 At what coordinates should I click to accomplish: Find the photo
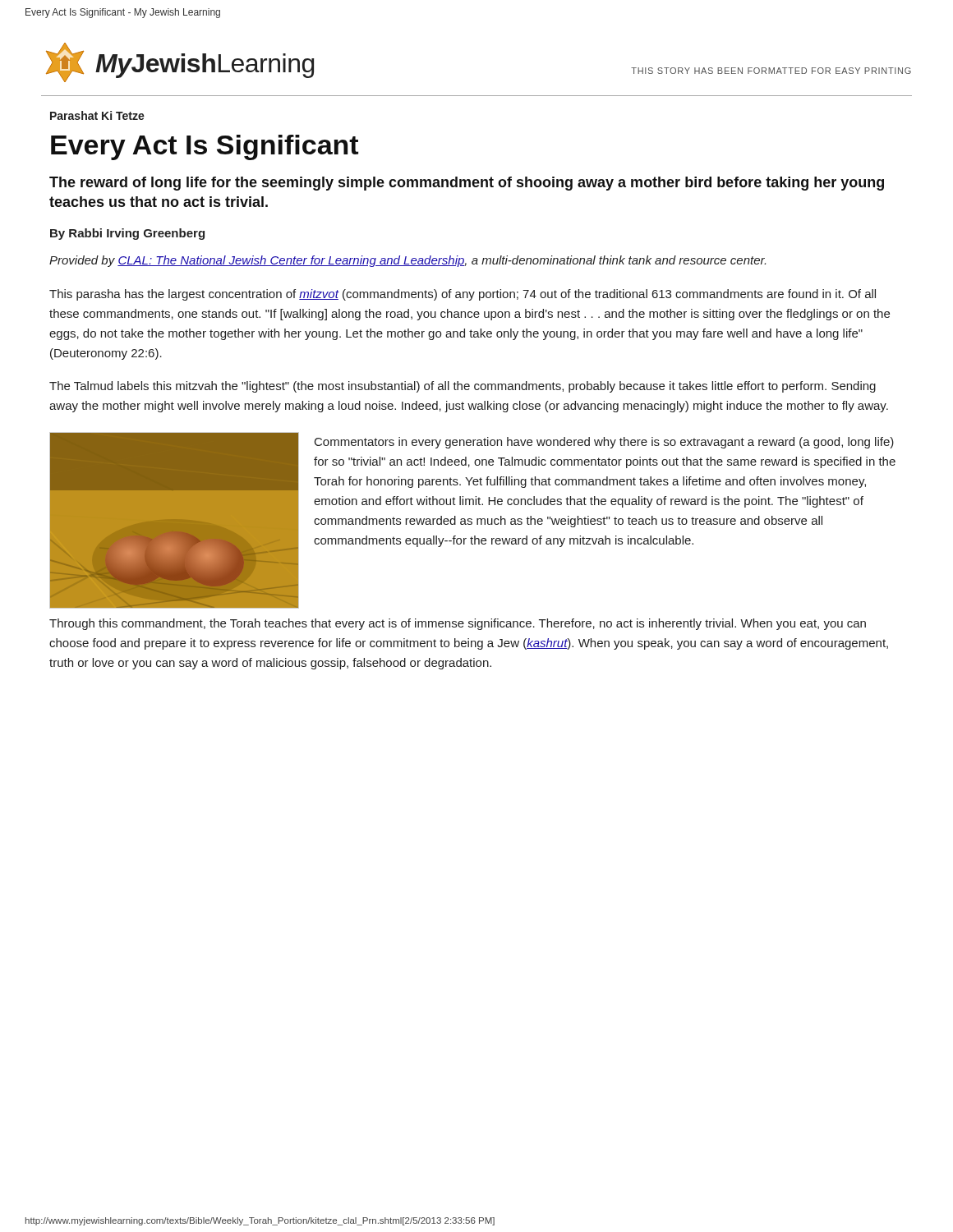[174, 520]
